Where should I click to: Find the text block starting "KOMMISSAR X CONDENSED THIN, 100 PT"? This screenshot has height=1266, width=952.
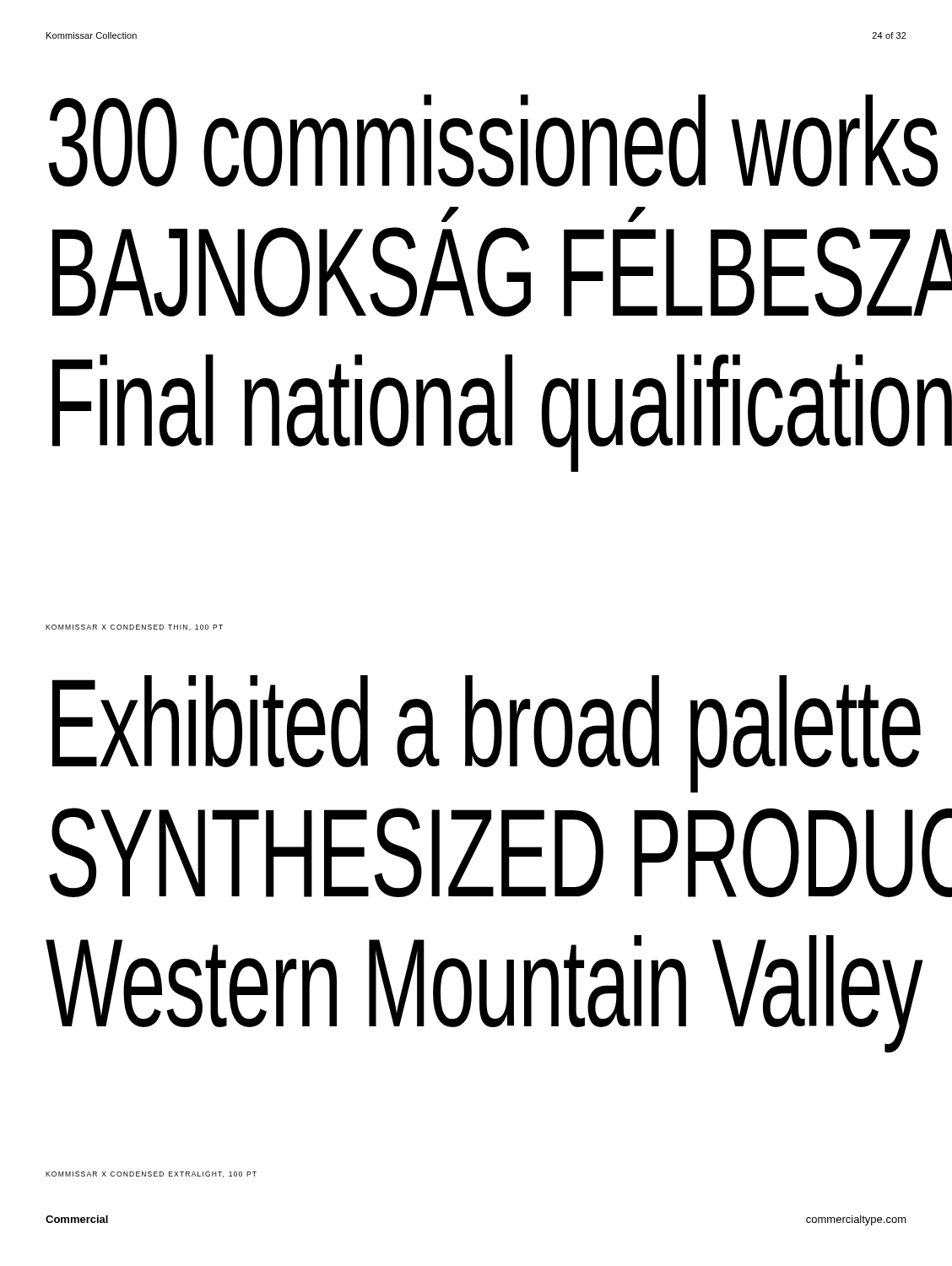click(135, 627)
